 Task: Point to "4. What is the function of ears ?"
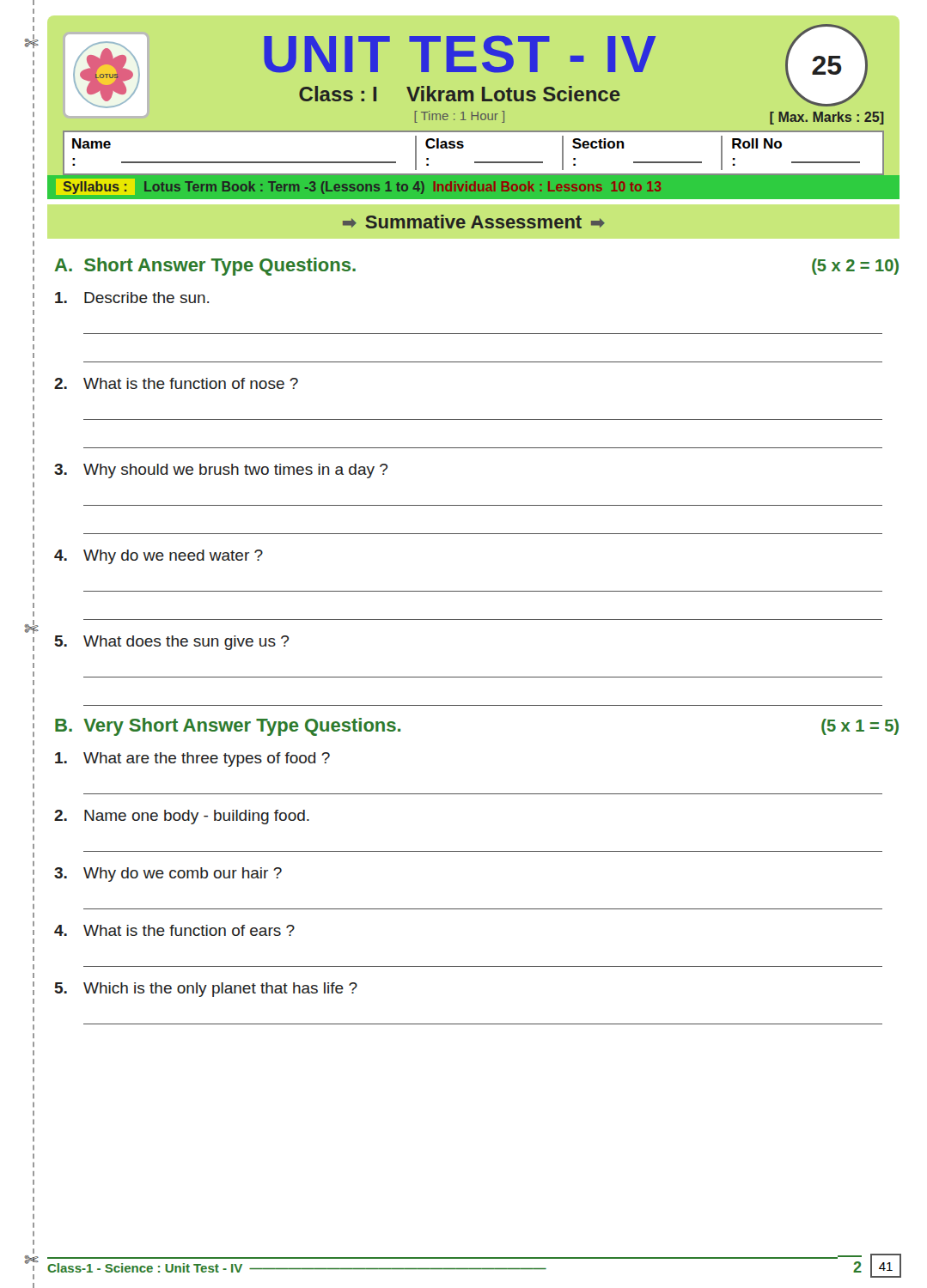[x=174, y=930]
